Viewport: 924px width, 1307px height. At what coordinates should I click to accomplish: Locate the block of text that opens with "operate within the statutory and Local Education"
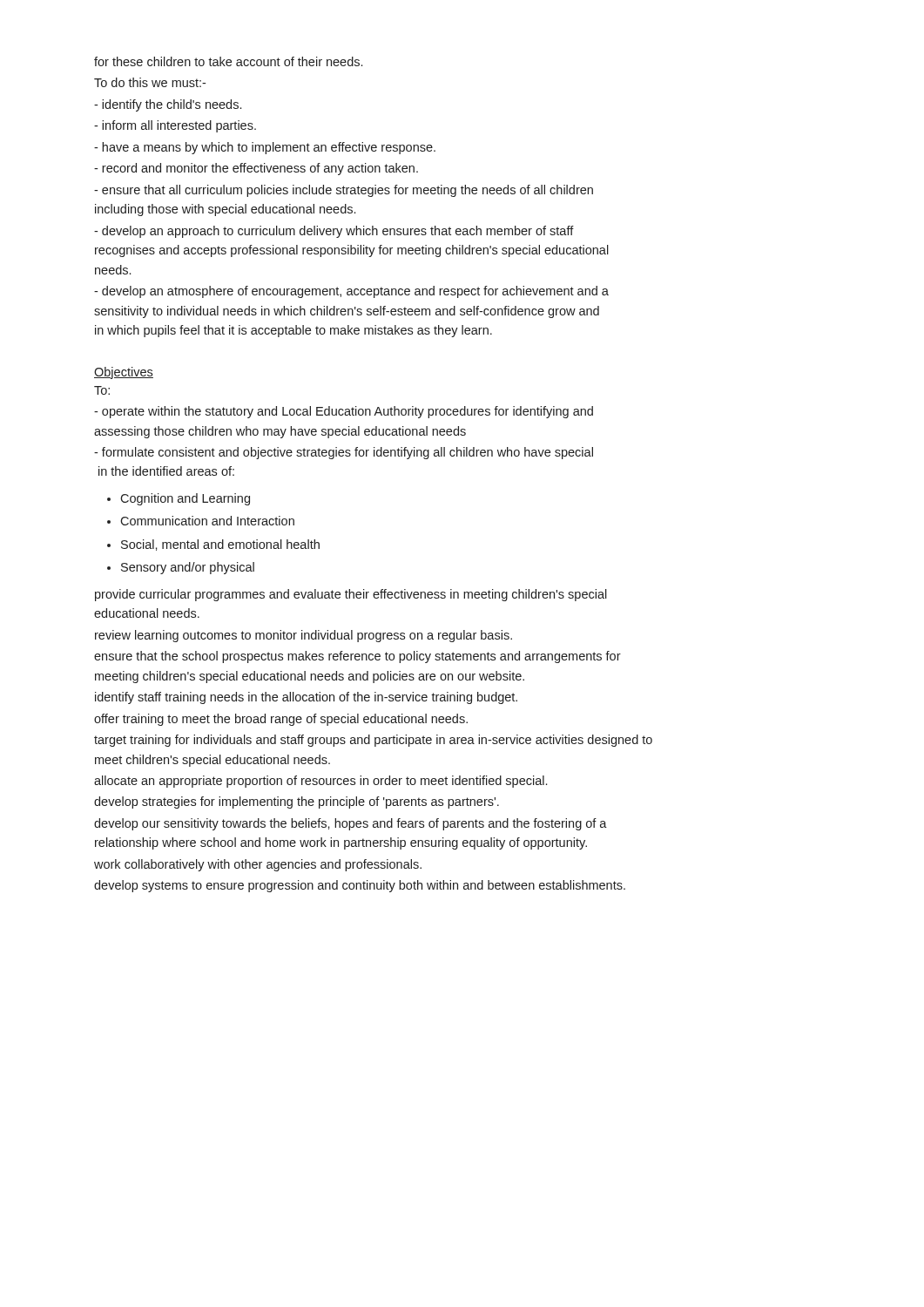(x=457, y=421)
